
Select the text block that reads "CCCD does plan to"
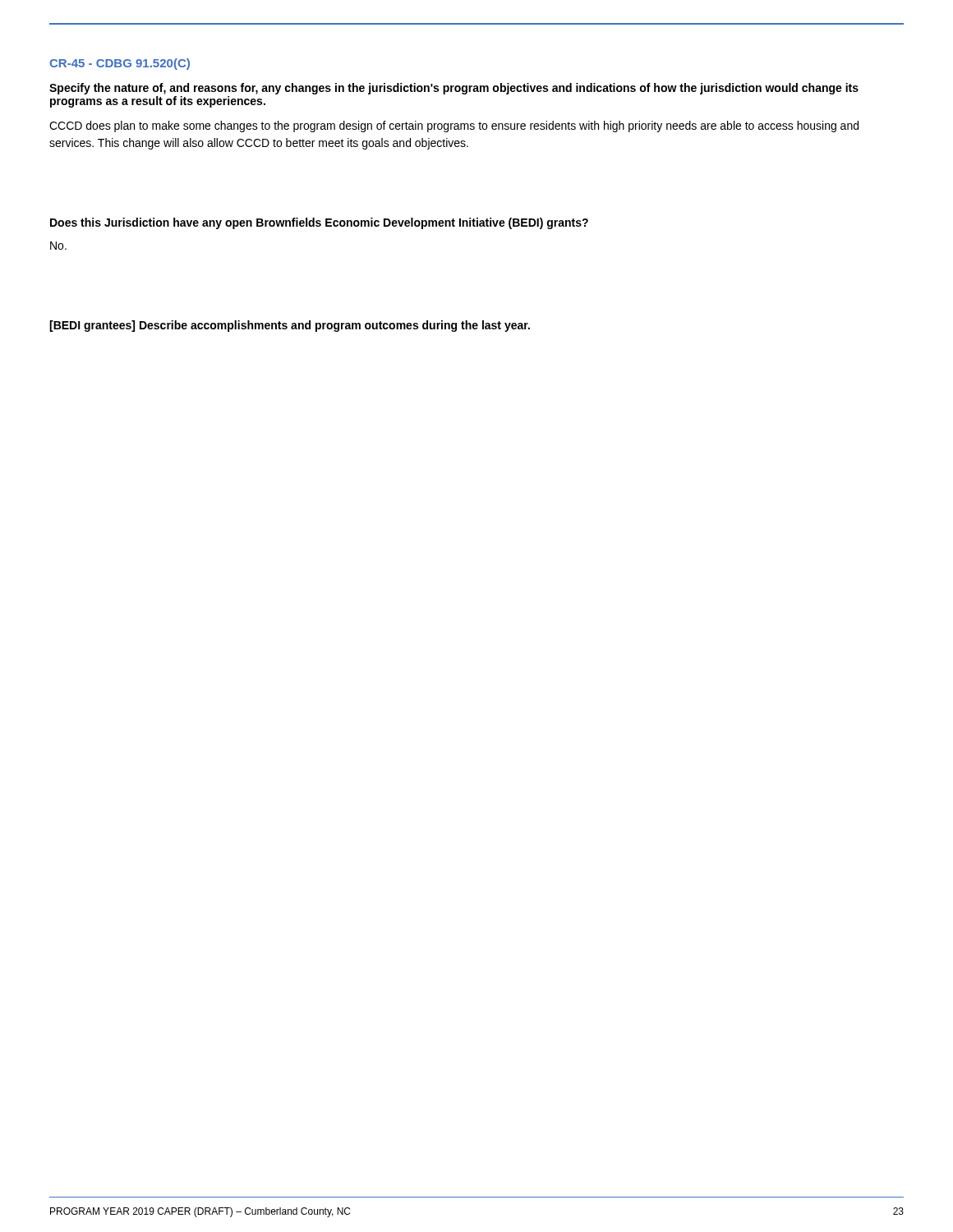(x=454, y=134)
